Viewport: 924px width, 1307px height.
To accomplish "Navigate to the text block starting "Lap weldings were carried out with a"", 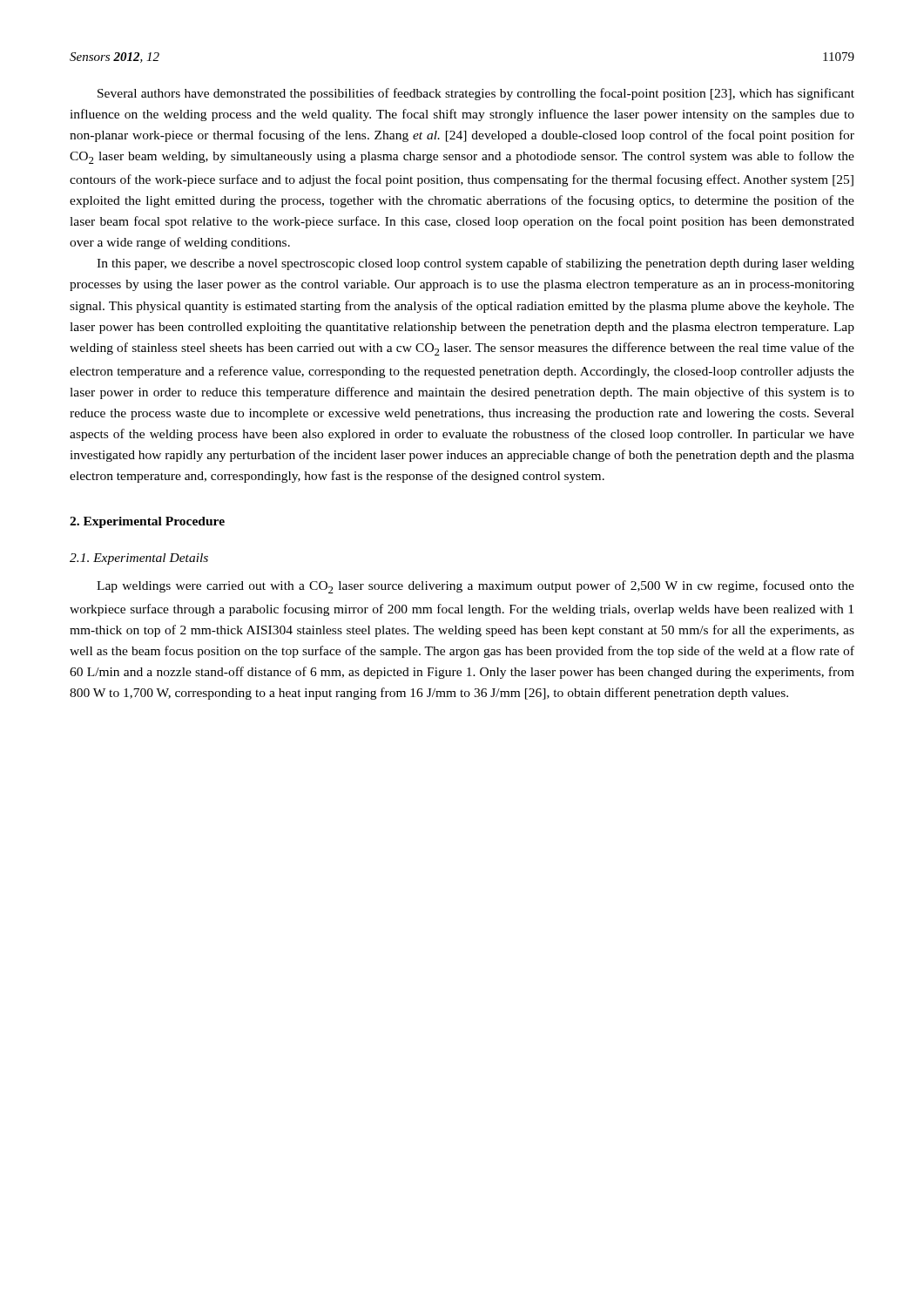I will (462, 639).
